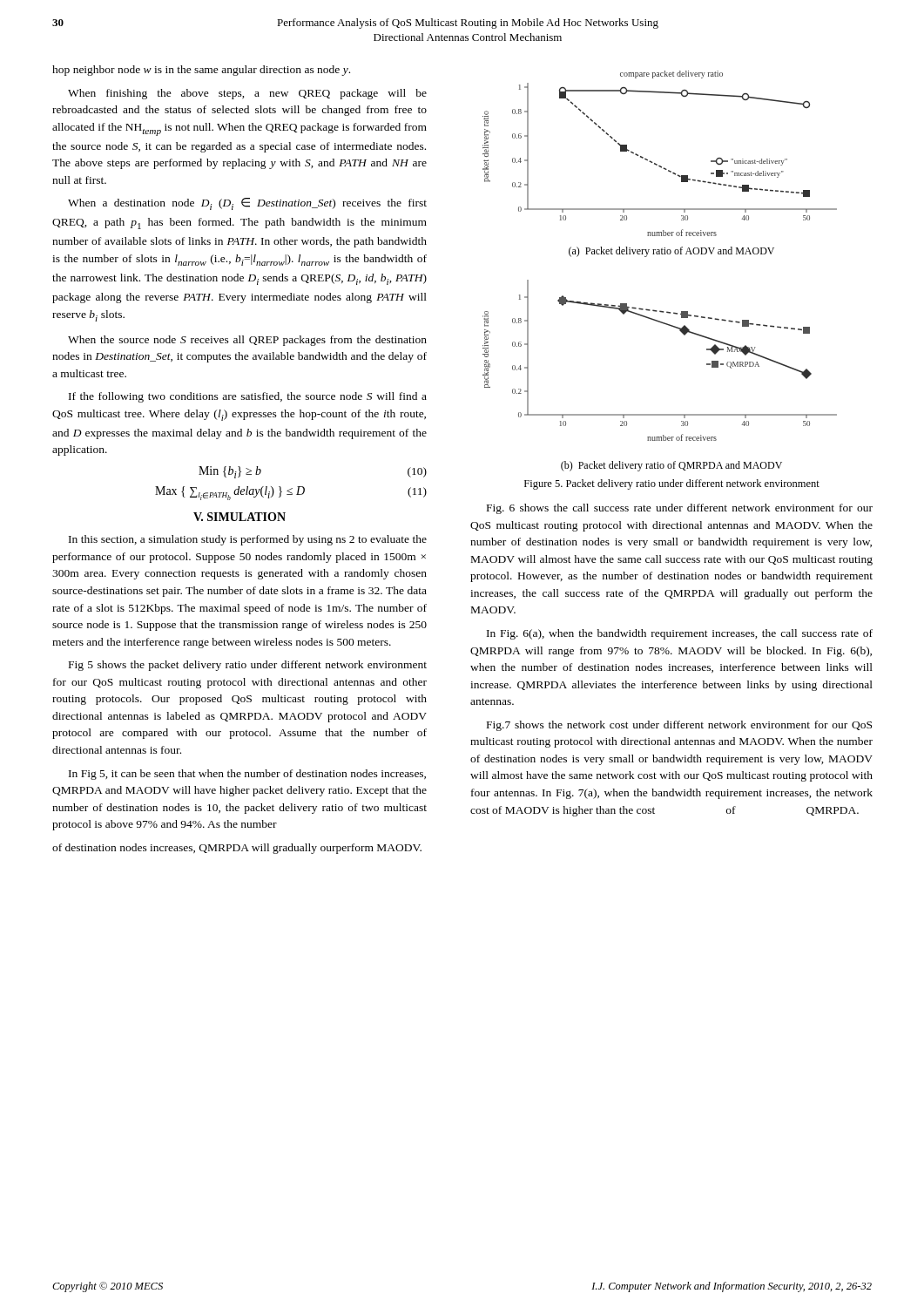
Task: Point to the block beginning "When finishing the above steps, a new"
Action: coord(240,136)
